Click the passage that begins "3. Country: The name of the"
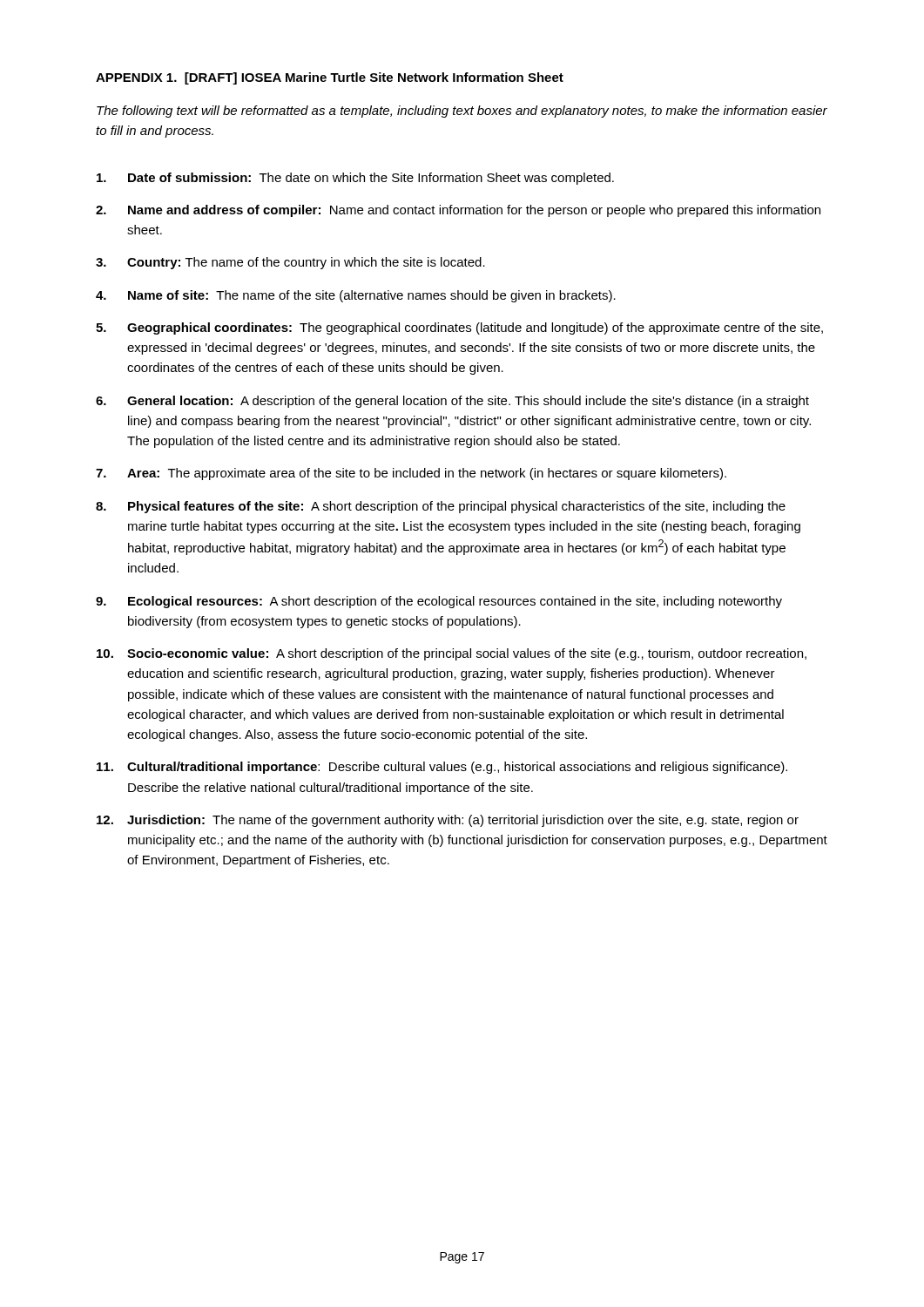This screenshot has height=1307, width=924. [x=462, y=262]
